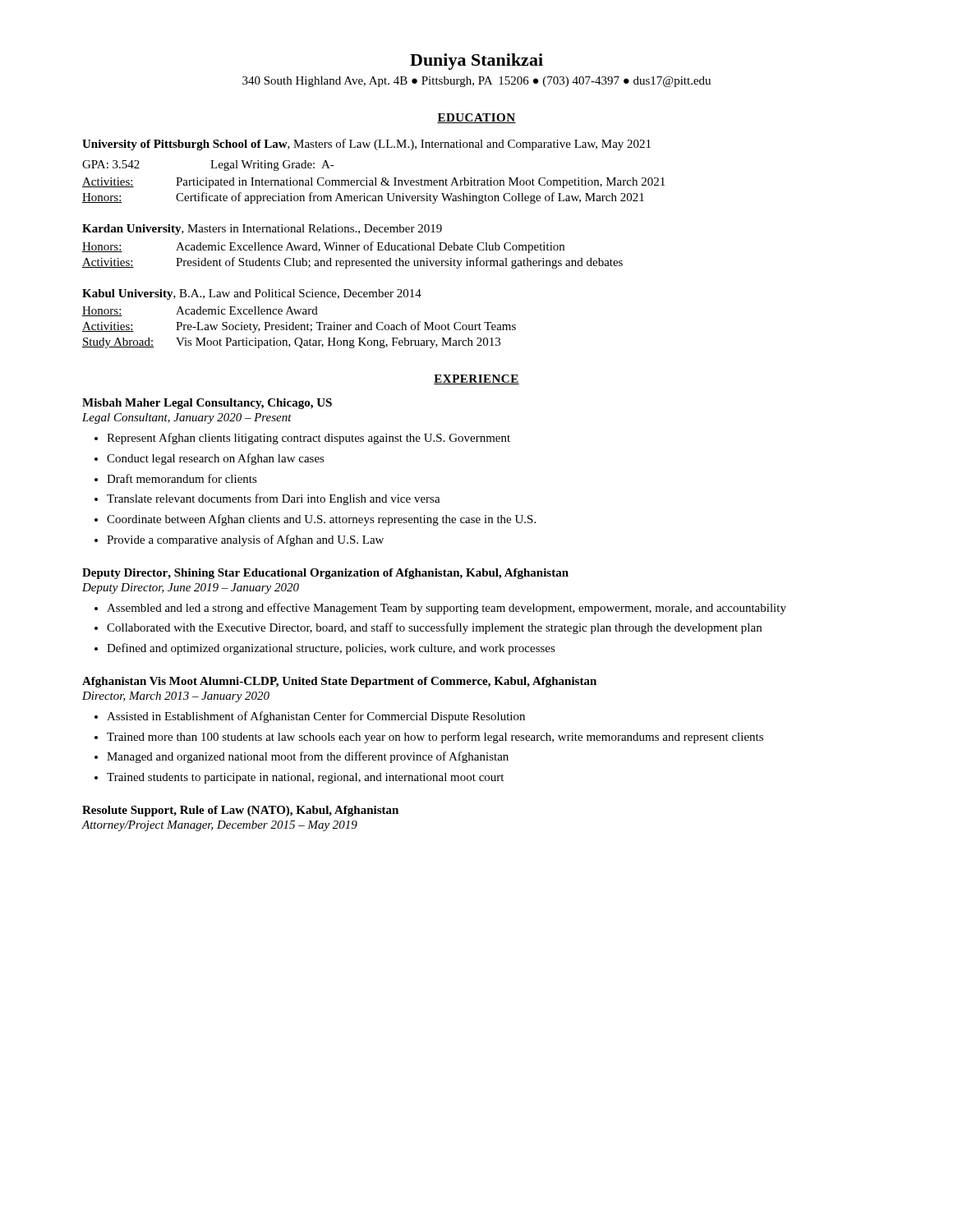
Task: Click on the region starting "Deputy Director, June 2019 –"
Action: click(191, 587)
